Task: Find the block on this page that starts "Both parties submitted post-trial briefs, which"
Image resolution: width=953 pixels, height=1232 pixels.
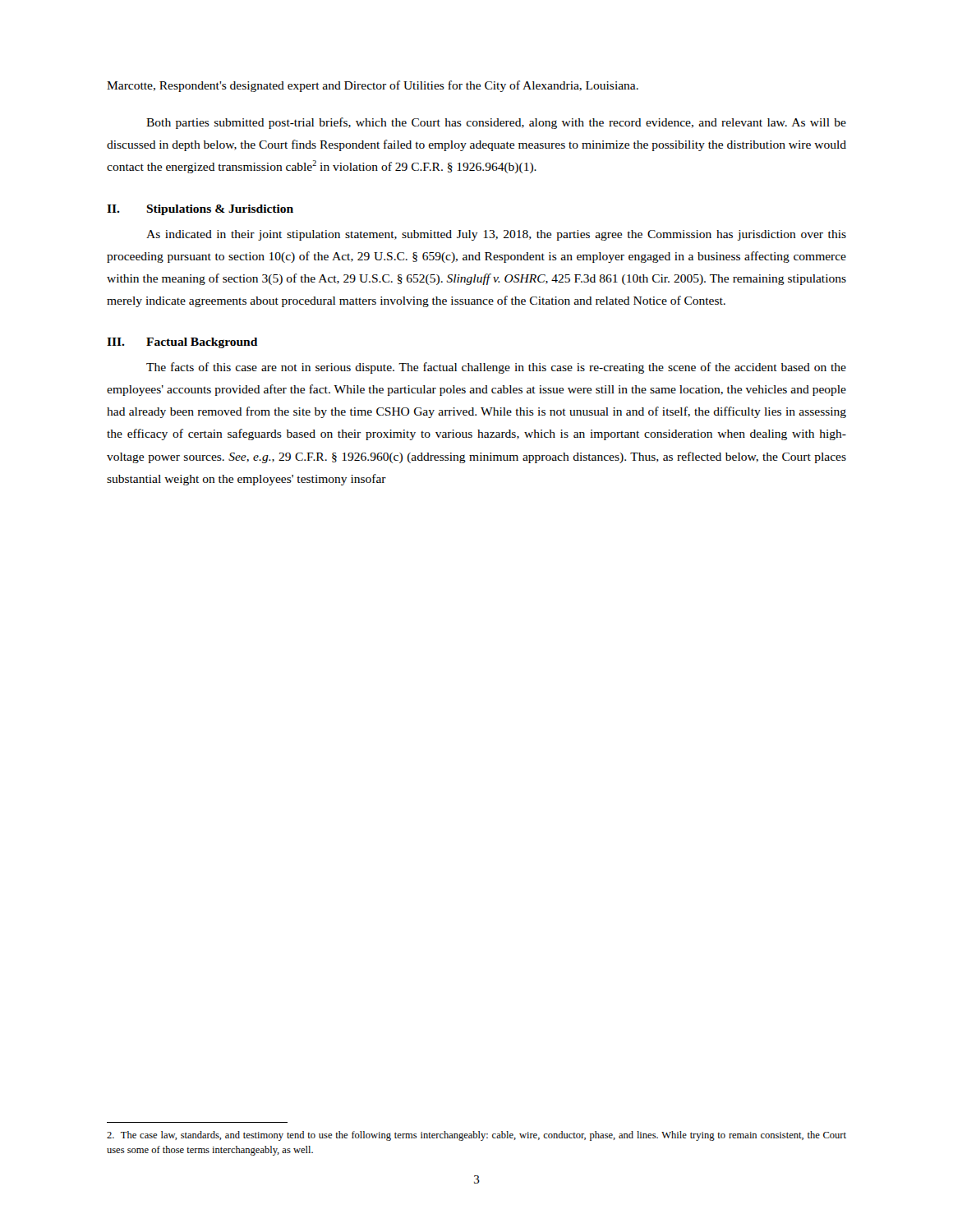Action: click(x=476, y=144)
